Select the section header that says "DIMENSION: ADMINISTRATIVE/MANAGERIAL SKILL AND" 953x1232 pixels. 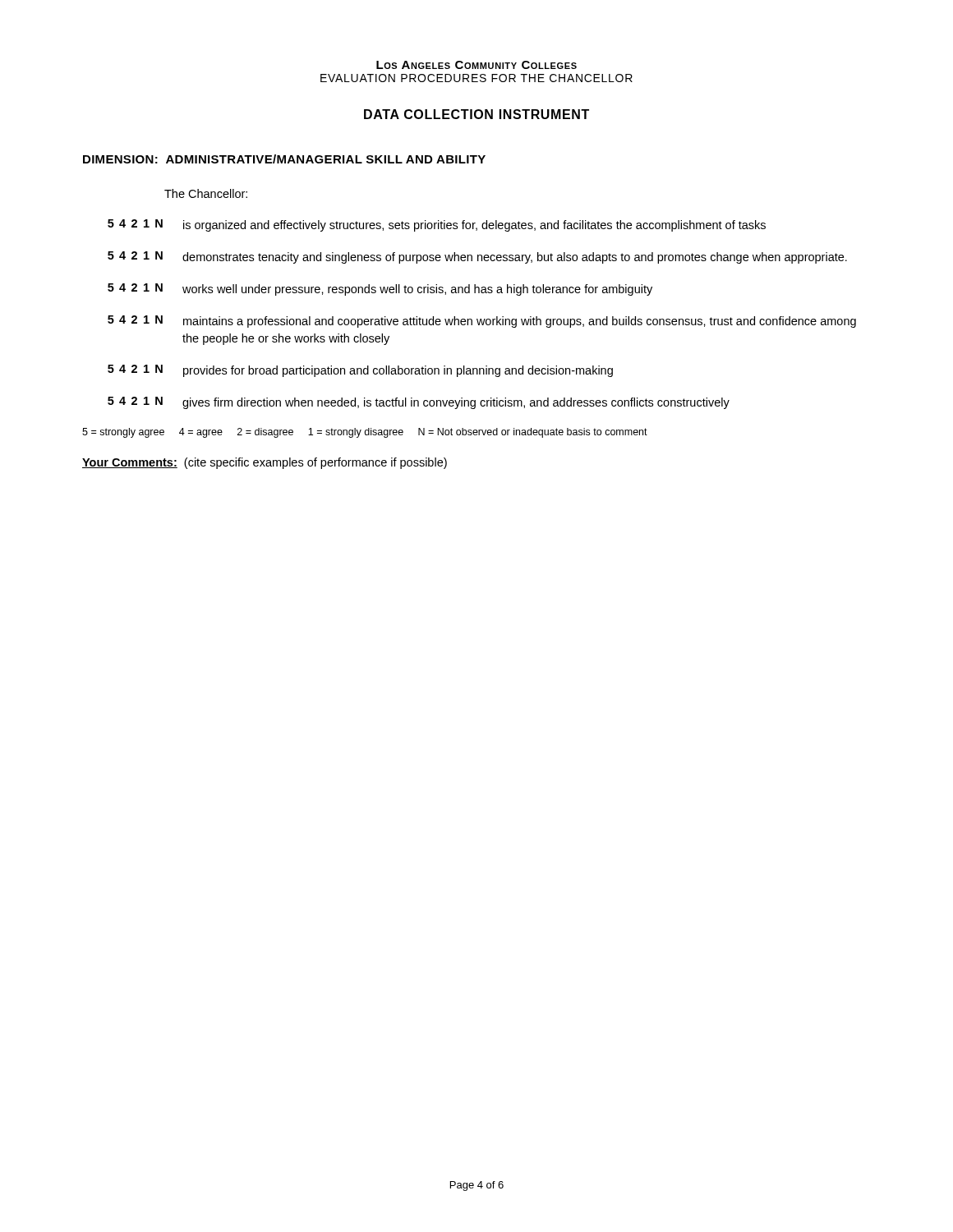pos(284,159)
